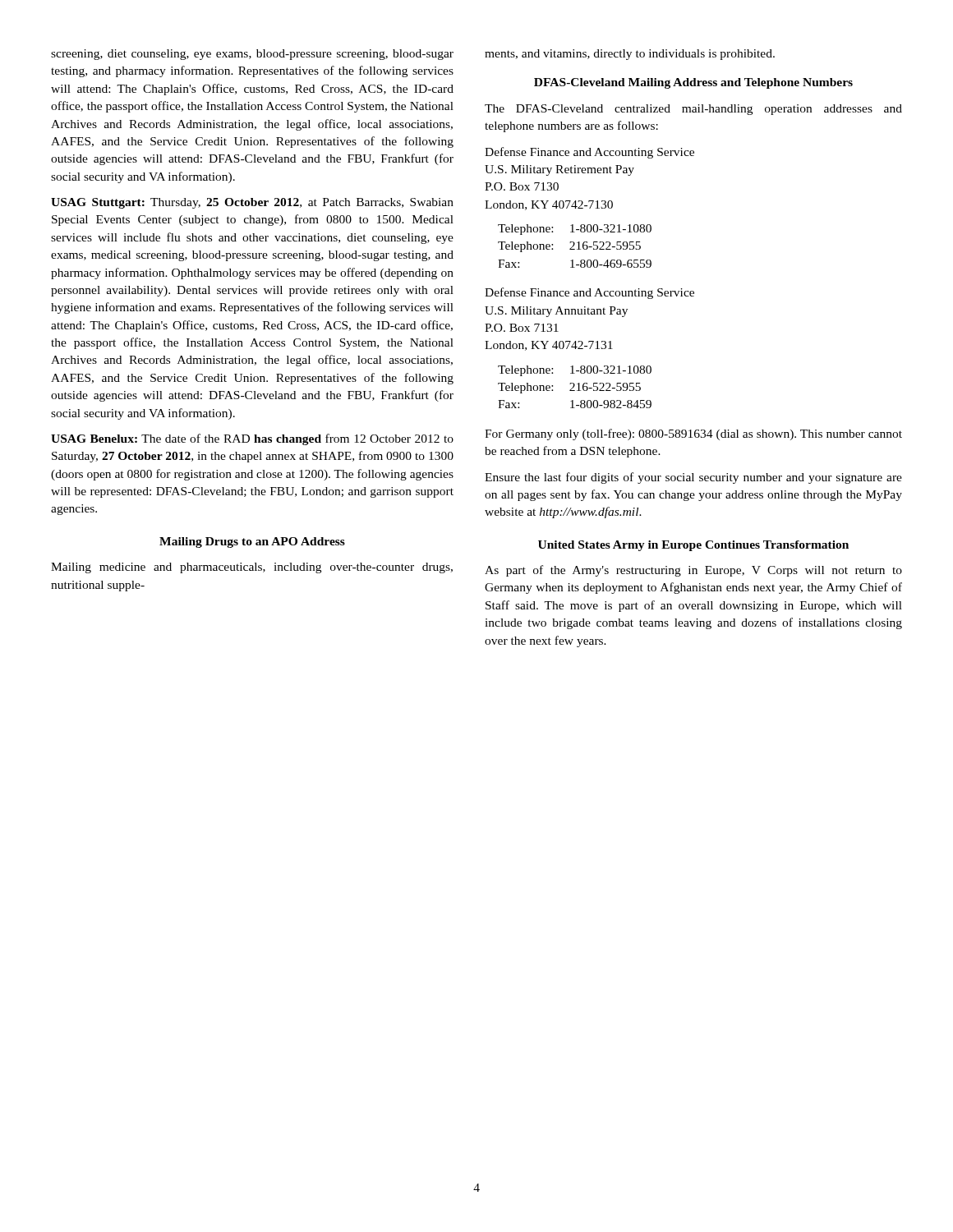Image resolution: width=953 pixels, height=1232 pixels.
Task: Point to the block beginning "Ensure the last four"
Action: [693, 494]
